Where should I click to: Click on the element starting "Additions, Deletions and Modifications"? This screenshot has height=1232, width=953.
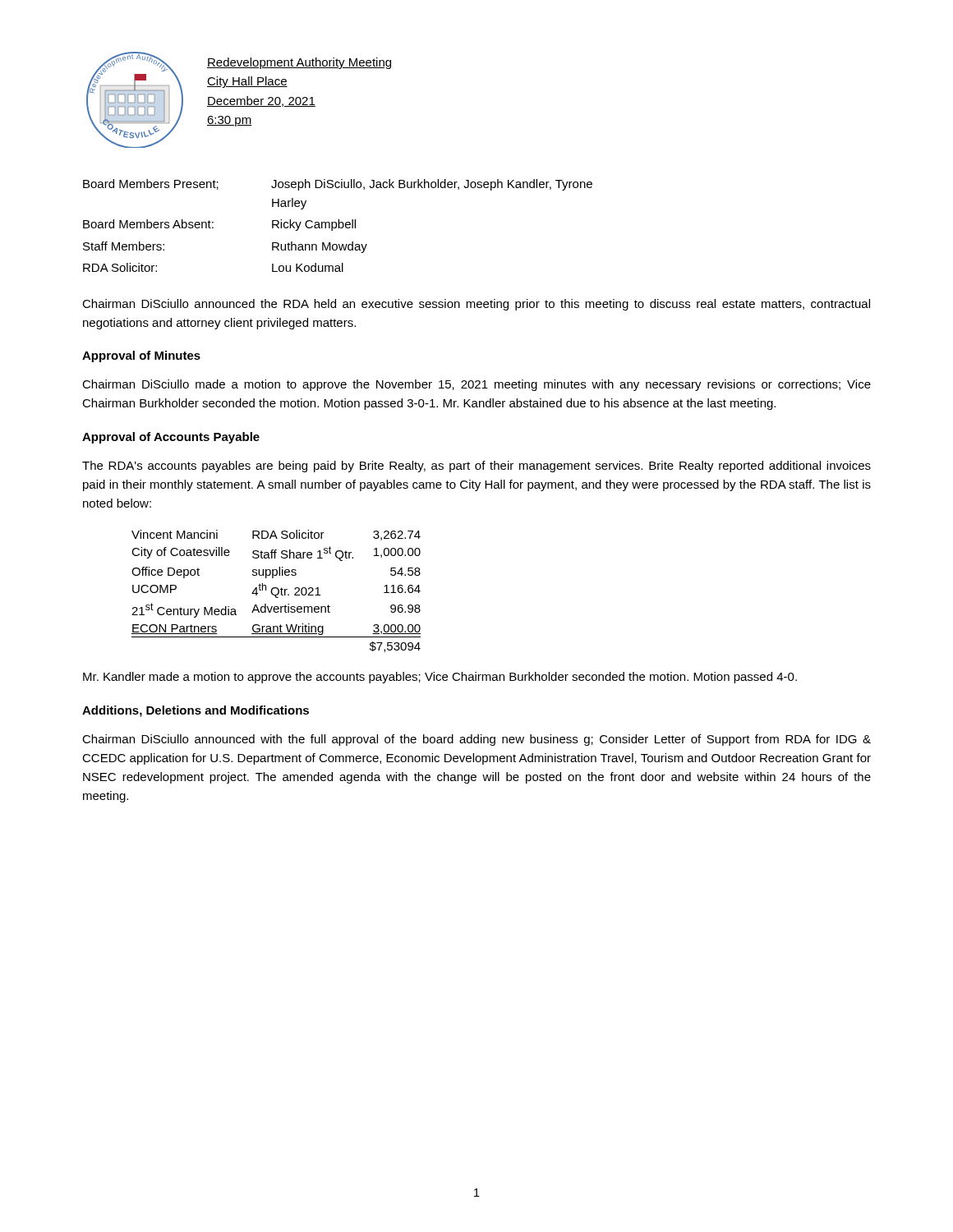(x=196, y=710)
